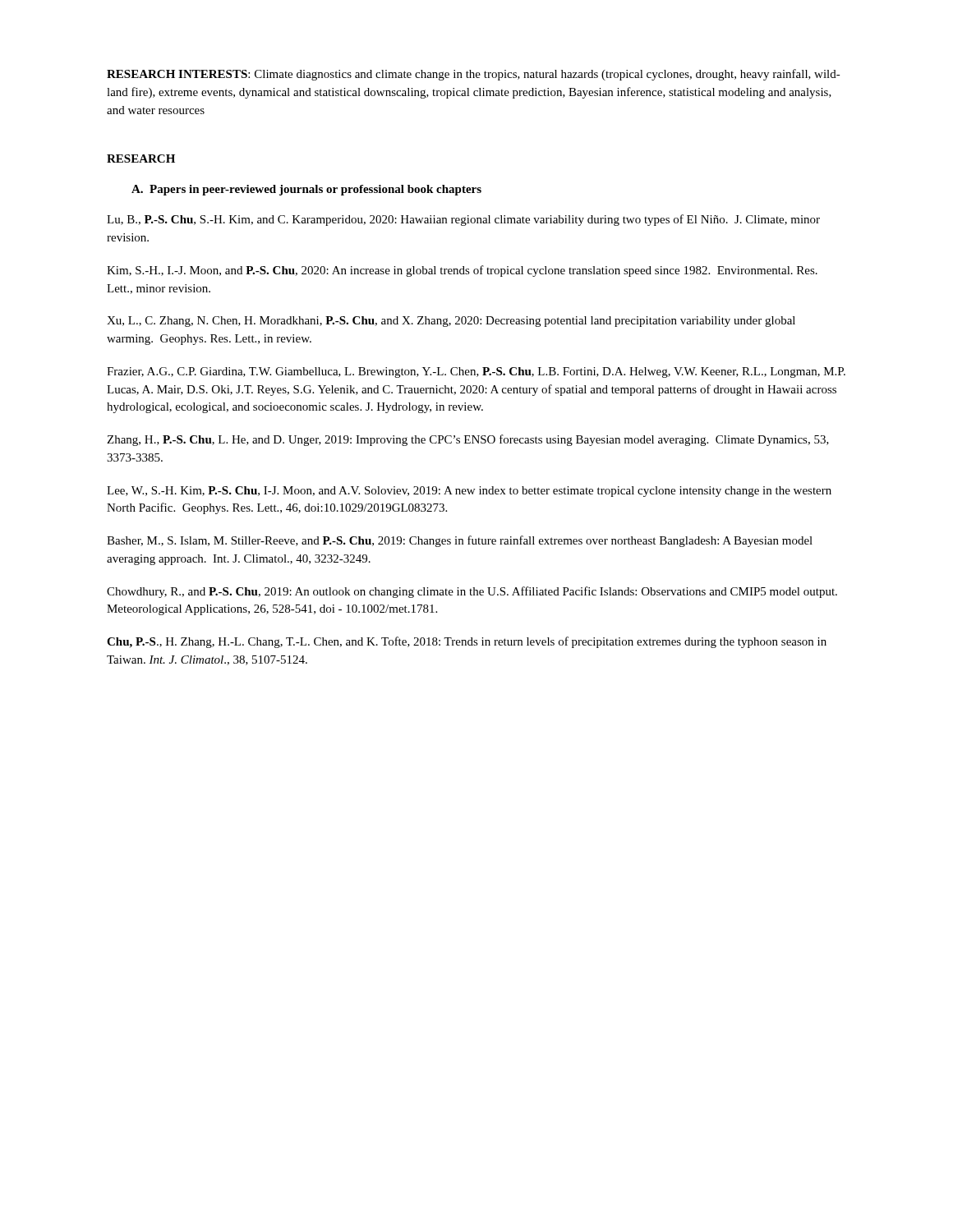Click the passage that begins "Zhang, H., P.-S. Chu, L. He, and D."
The image size is (953, 1232).
468,448
